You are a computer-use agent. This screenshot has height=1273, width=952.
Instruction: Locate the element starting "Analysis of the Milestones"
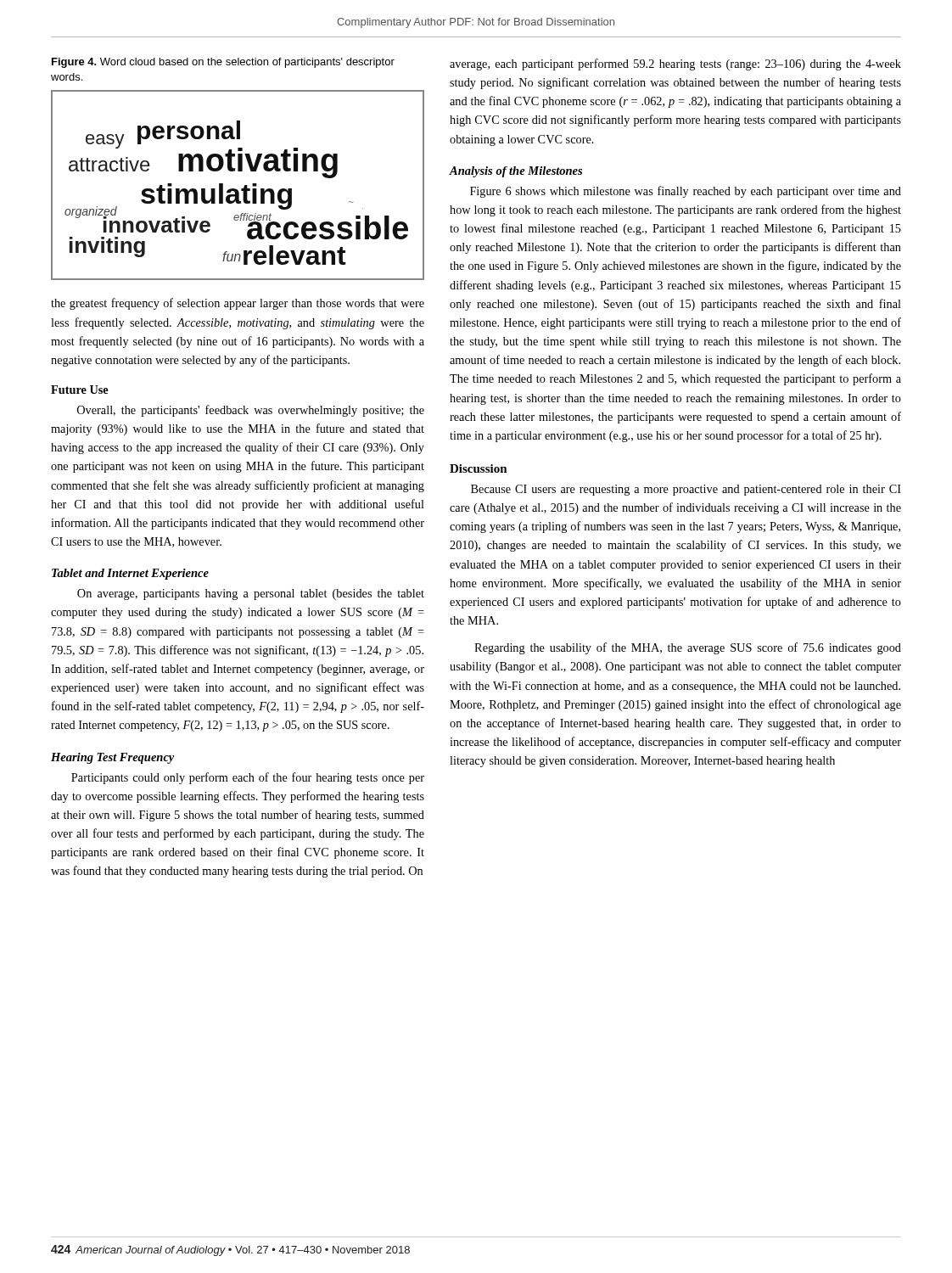click(x=516, y=170)
